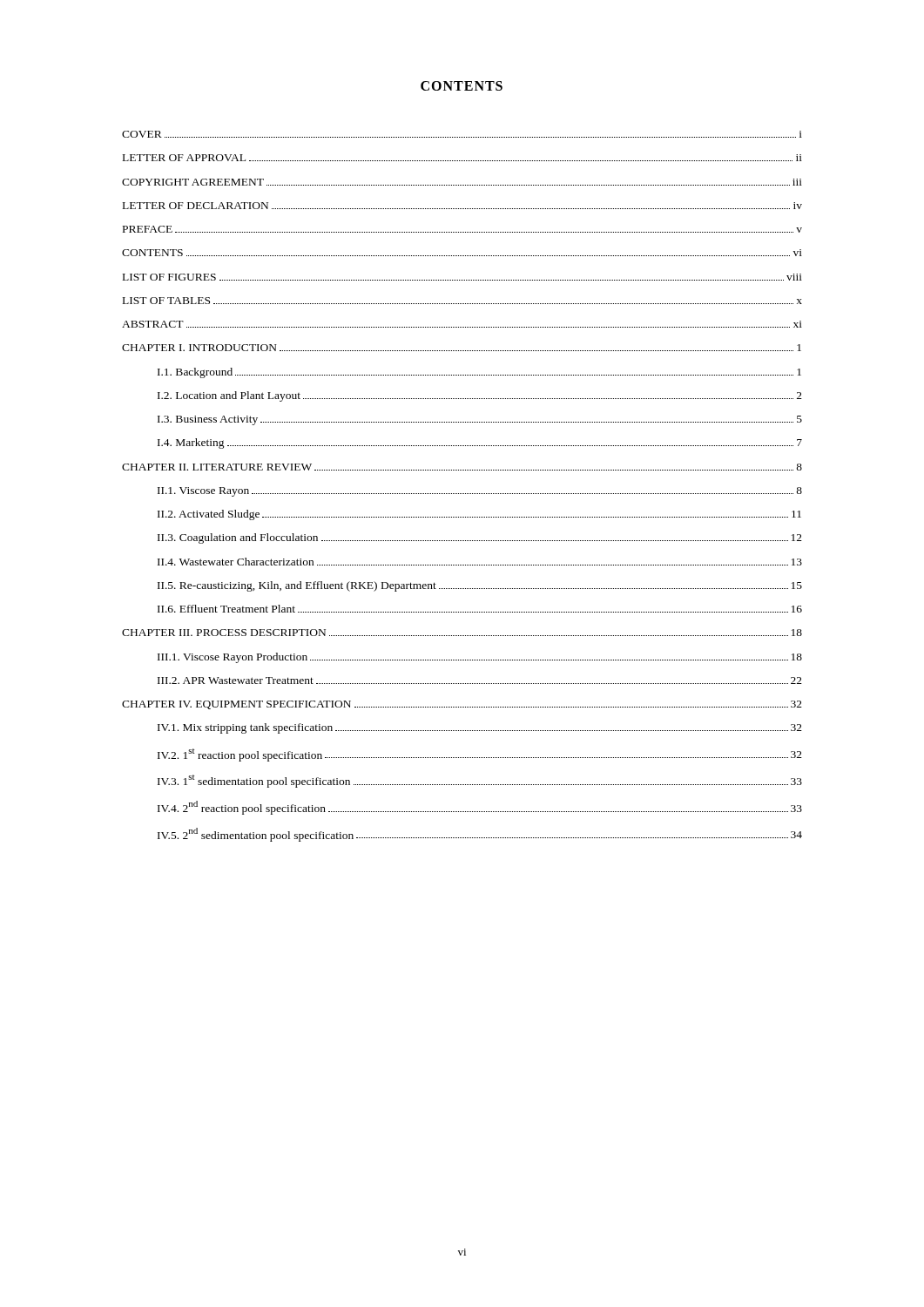The image size is (924, 1307).
Task: Locate the text block starting "I.1. Background 1"
Action: (479, 372)
